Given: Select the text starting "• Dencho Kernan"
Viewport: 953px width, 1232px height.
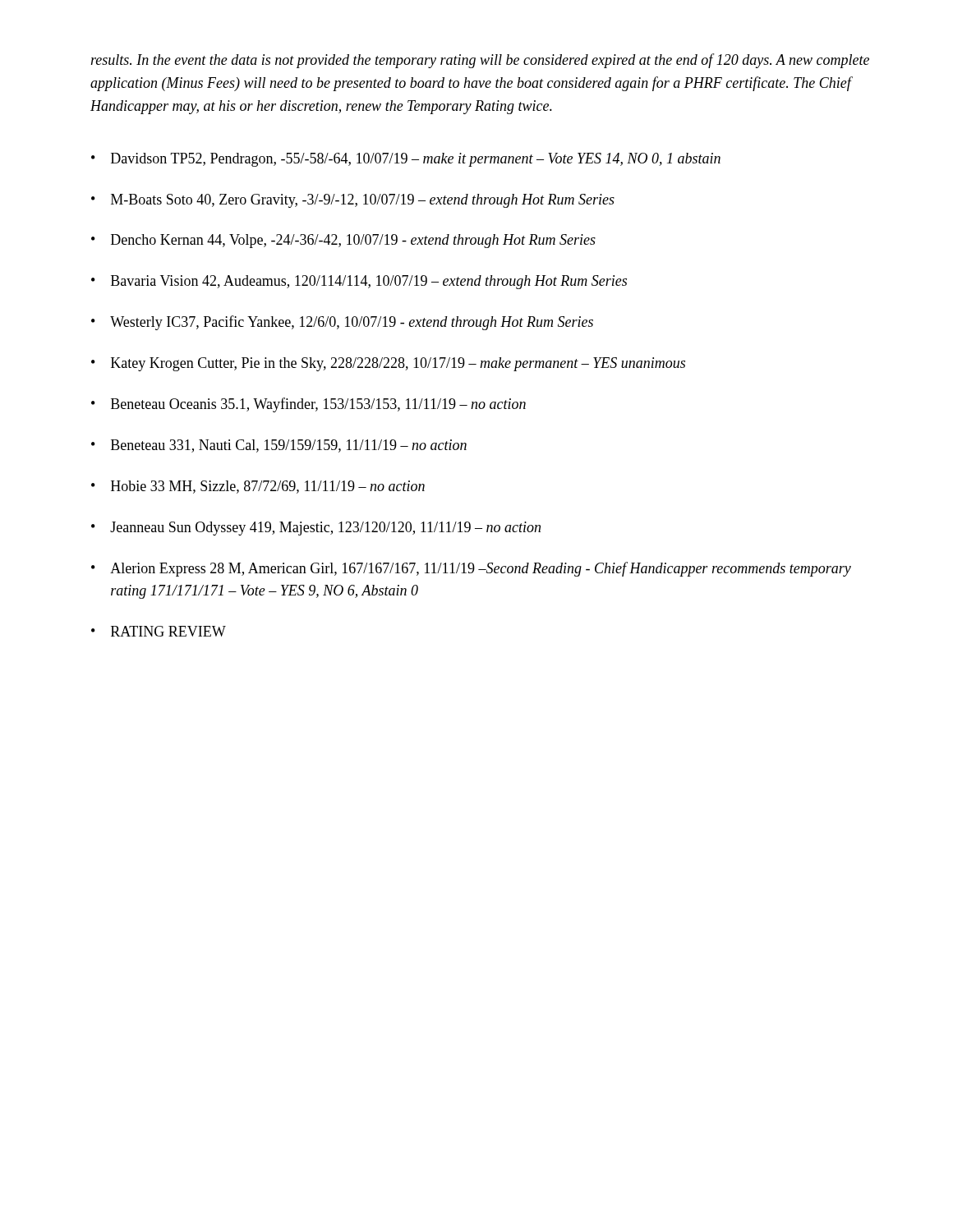Looking at the screenshot, I should pos(343,241).
